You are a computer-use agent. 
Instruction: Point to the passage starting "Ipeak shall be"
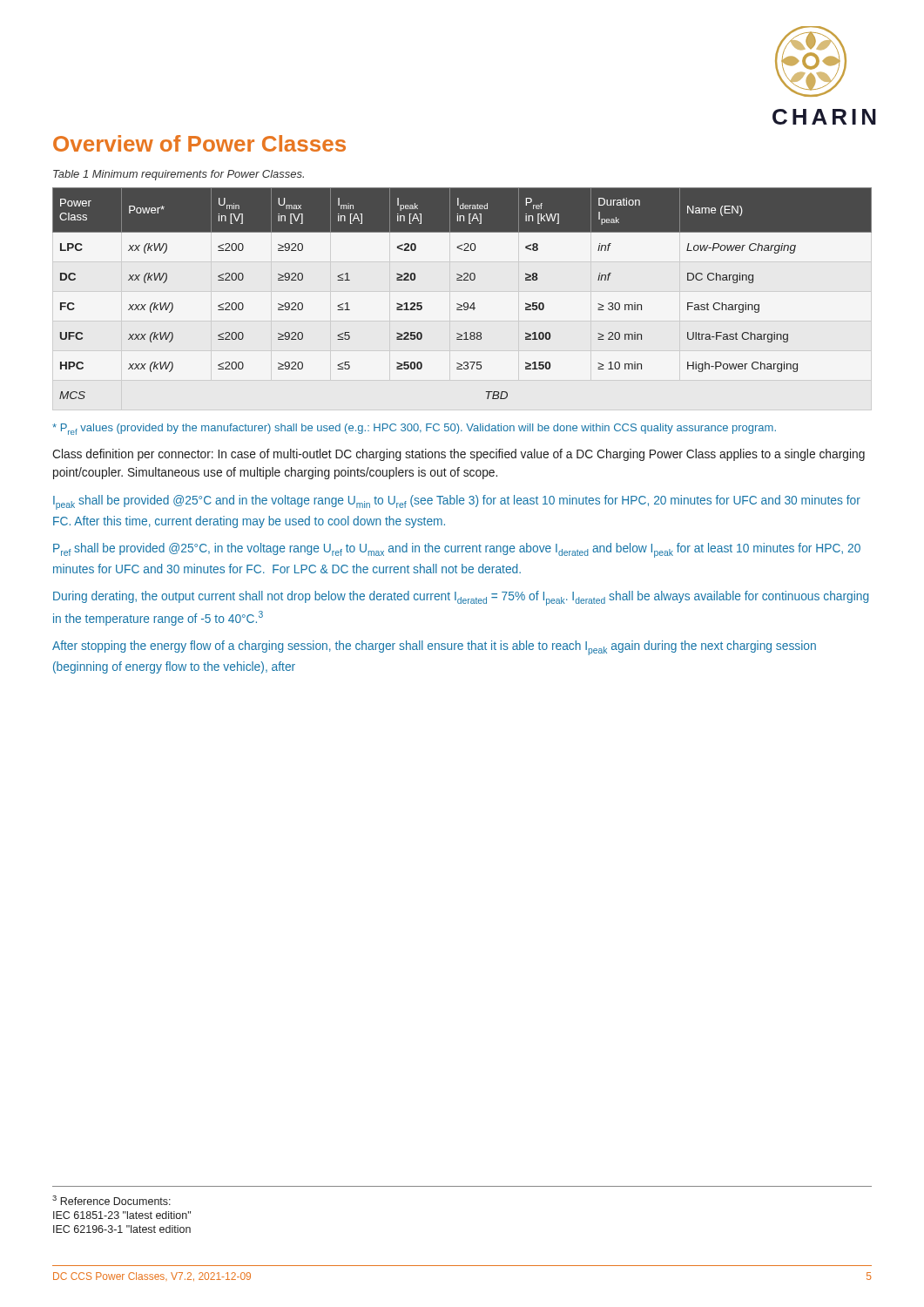[456, 511]
